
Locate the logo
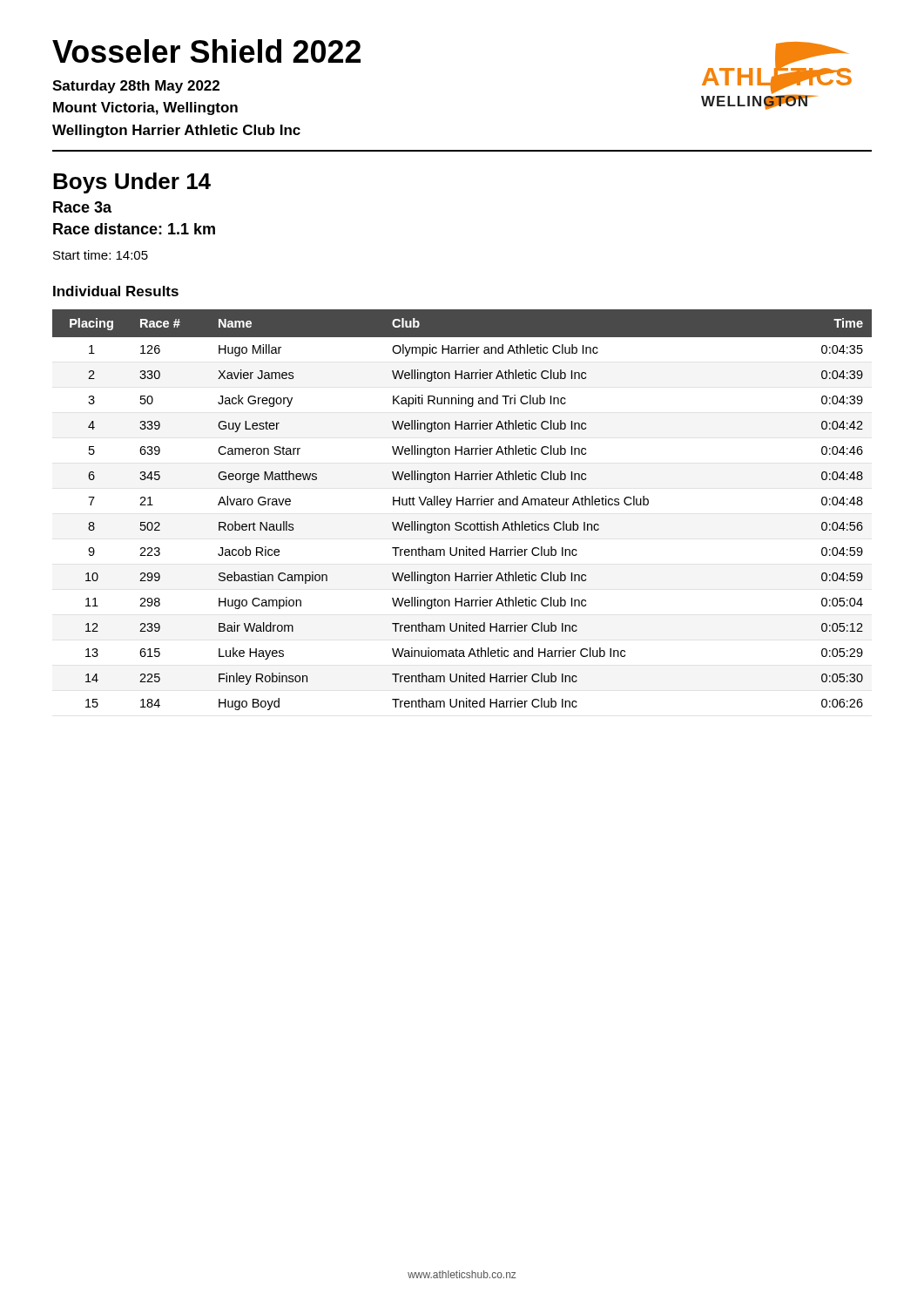785,76
